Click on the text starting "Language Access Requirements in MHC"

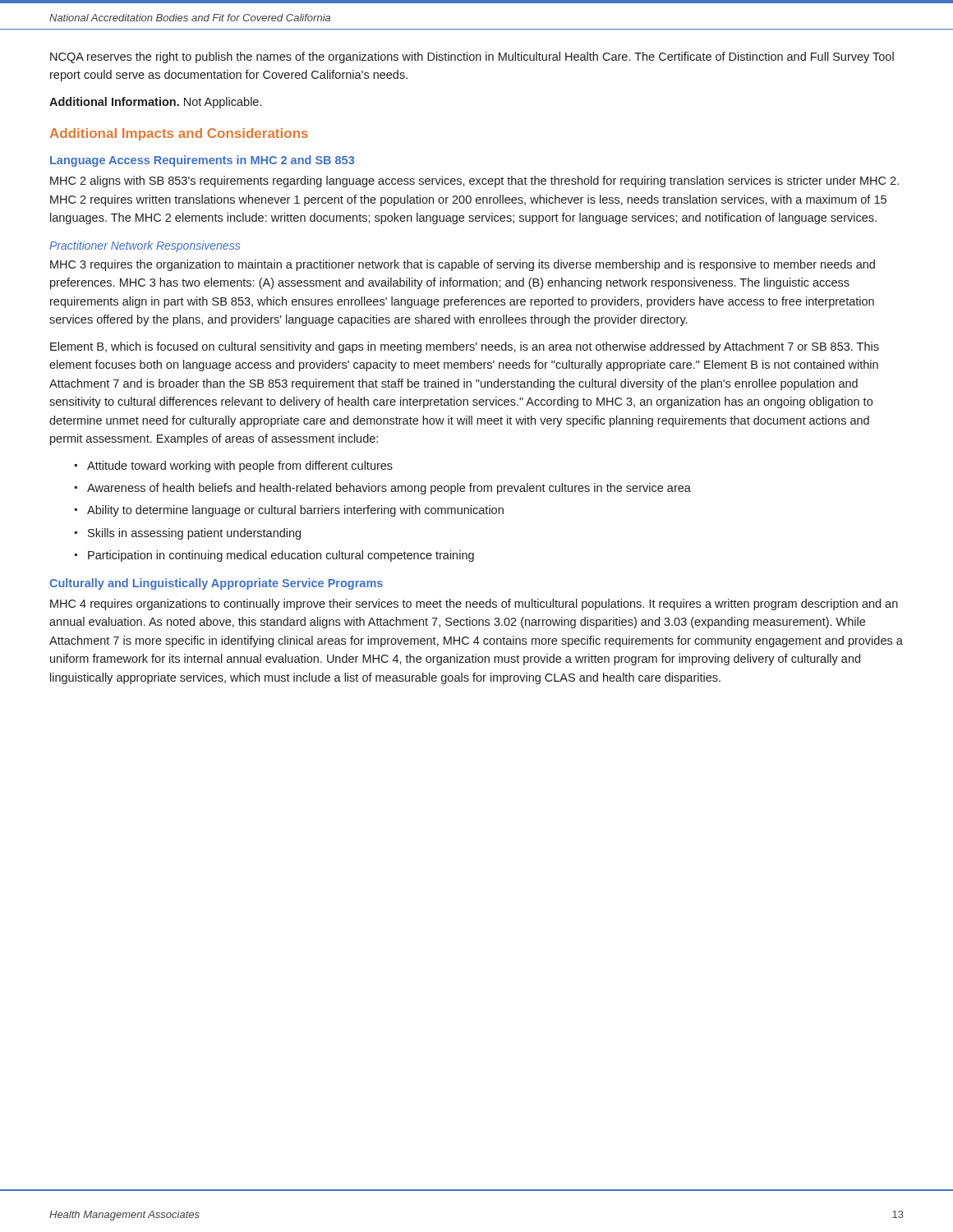pos(202,161)
